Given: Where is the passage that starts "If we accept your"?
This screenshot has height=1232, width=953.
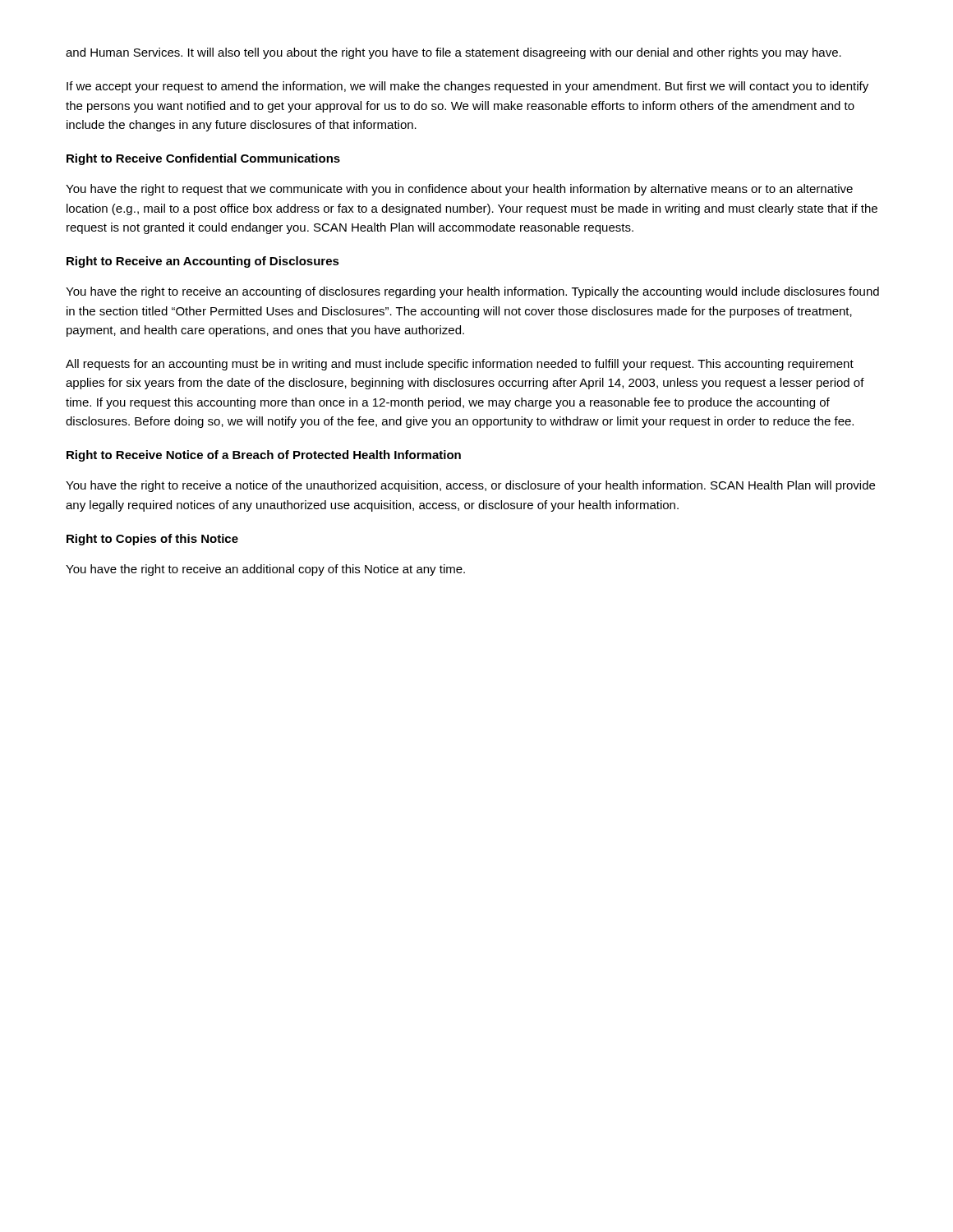Looking at the screenshot, I should [467, 105].
